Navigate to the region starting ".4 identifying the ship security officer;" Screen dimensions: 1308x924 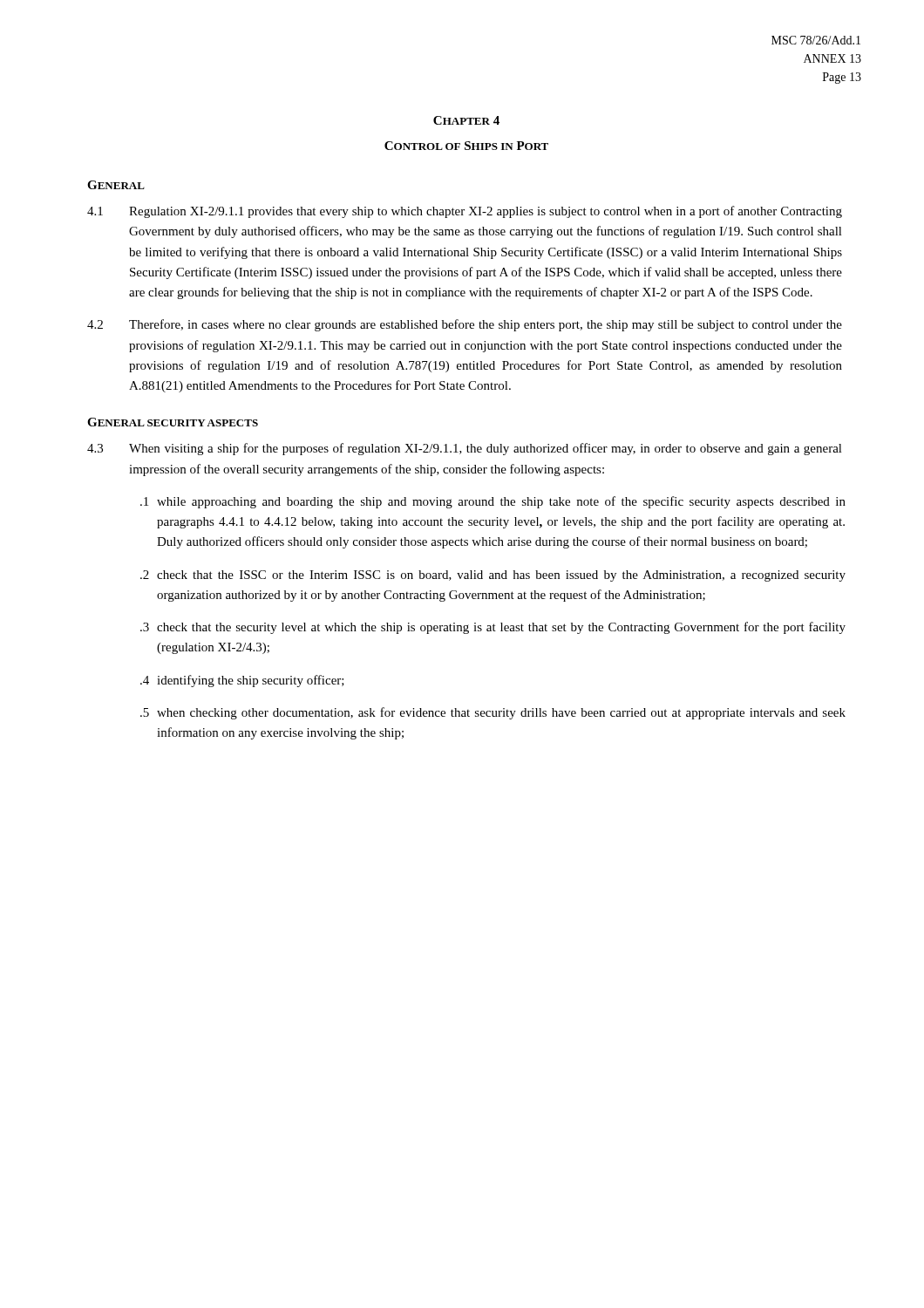point(242,681)
